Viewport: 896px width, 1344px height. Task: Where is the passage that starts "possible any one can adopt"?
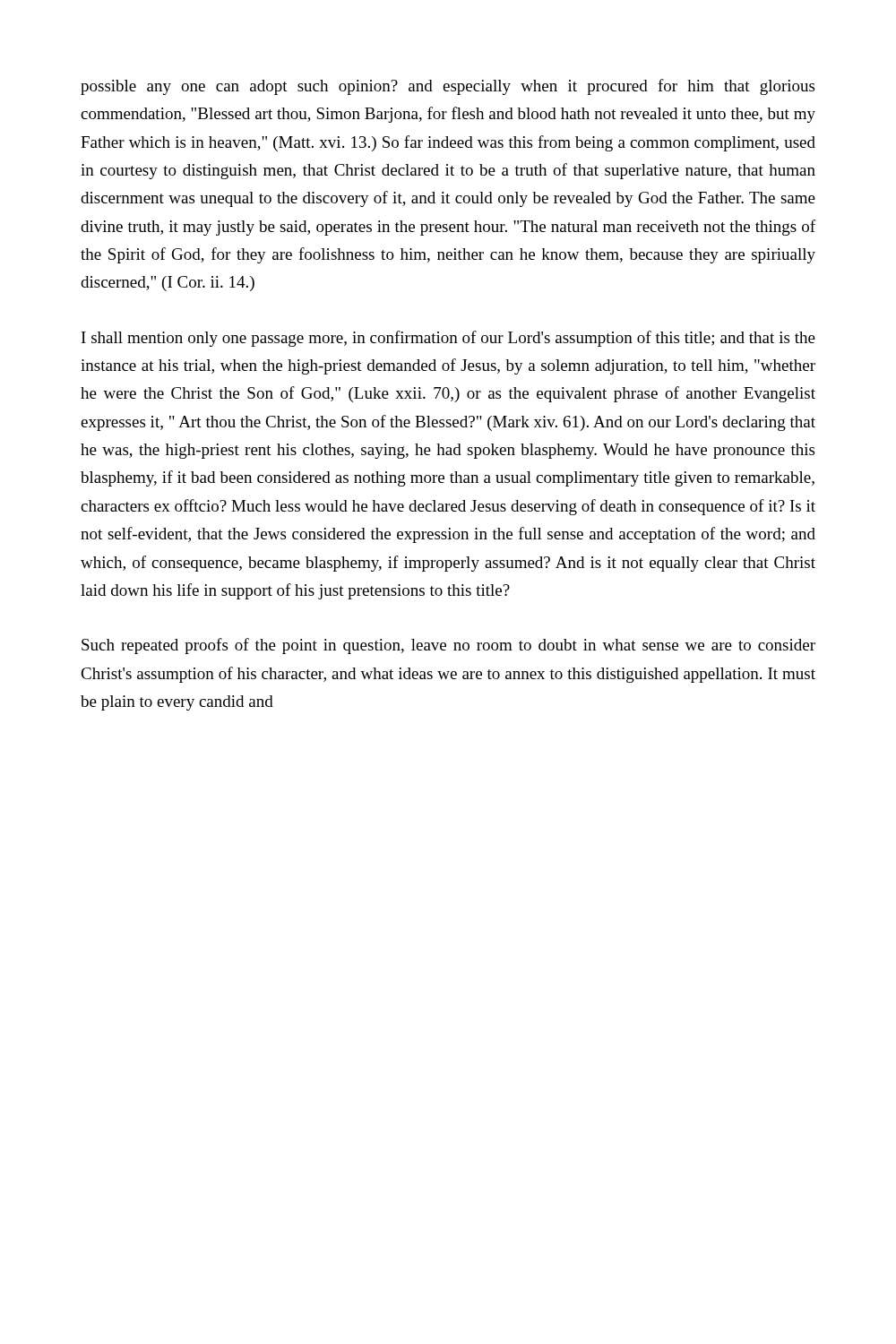point(448,184)
